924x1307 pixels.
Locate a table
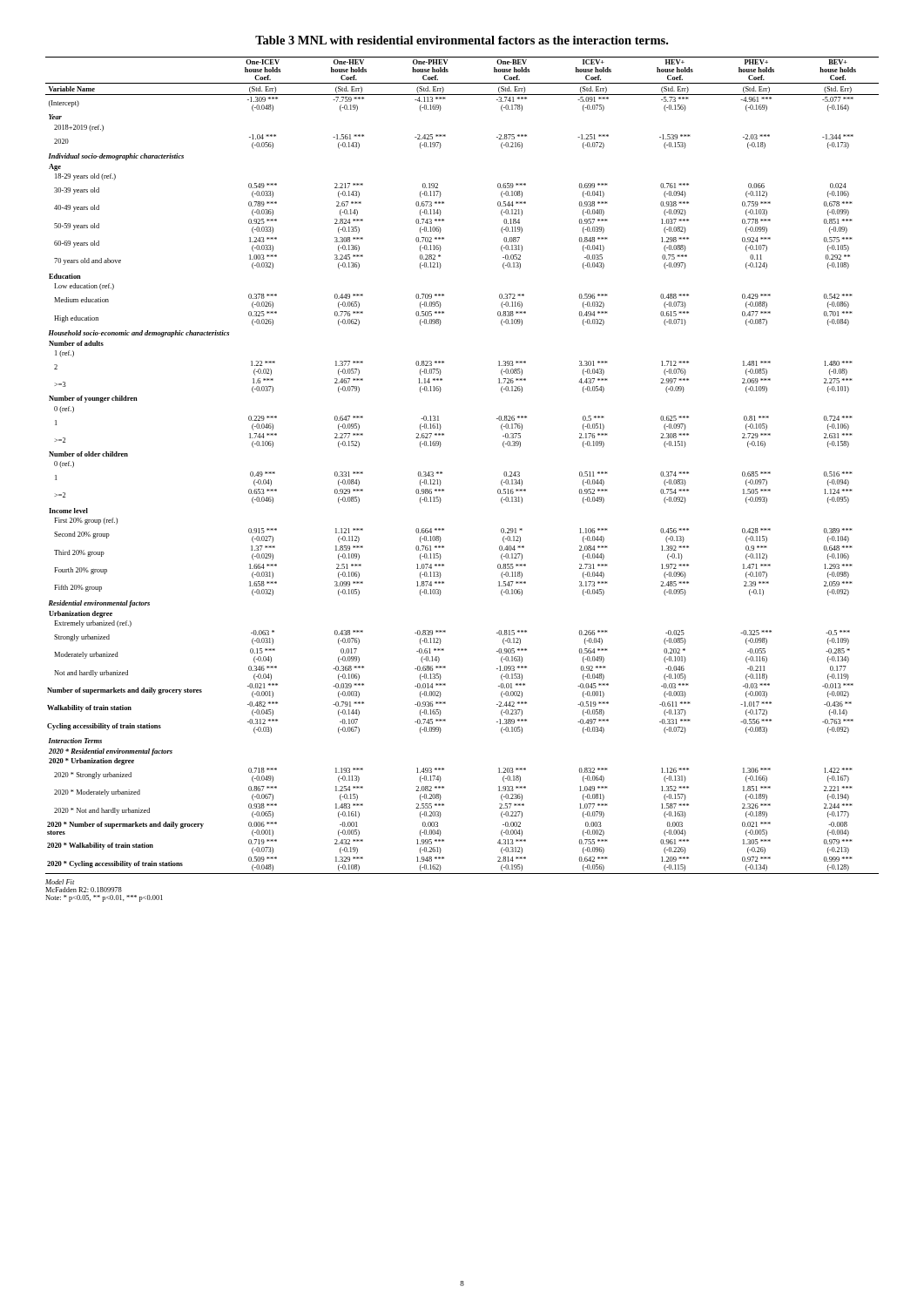(462, 465)
